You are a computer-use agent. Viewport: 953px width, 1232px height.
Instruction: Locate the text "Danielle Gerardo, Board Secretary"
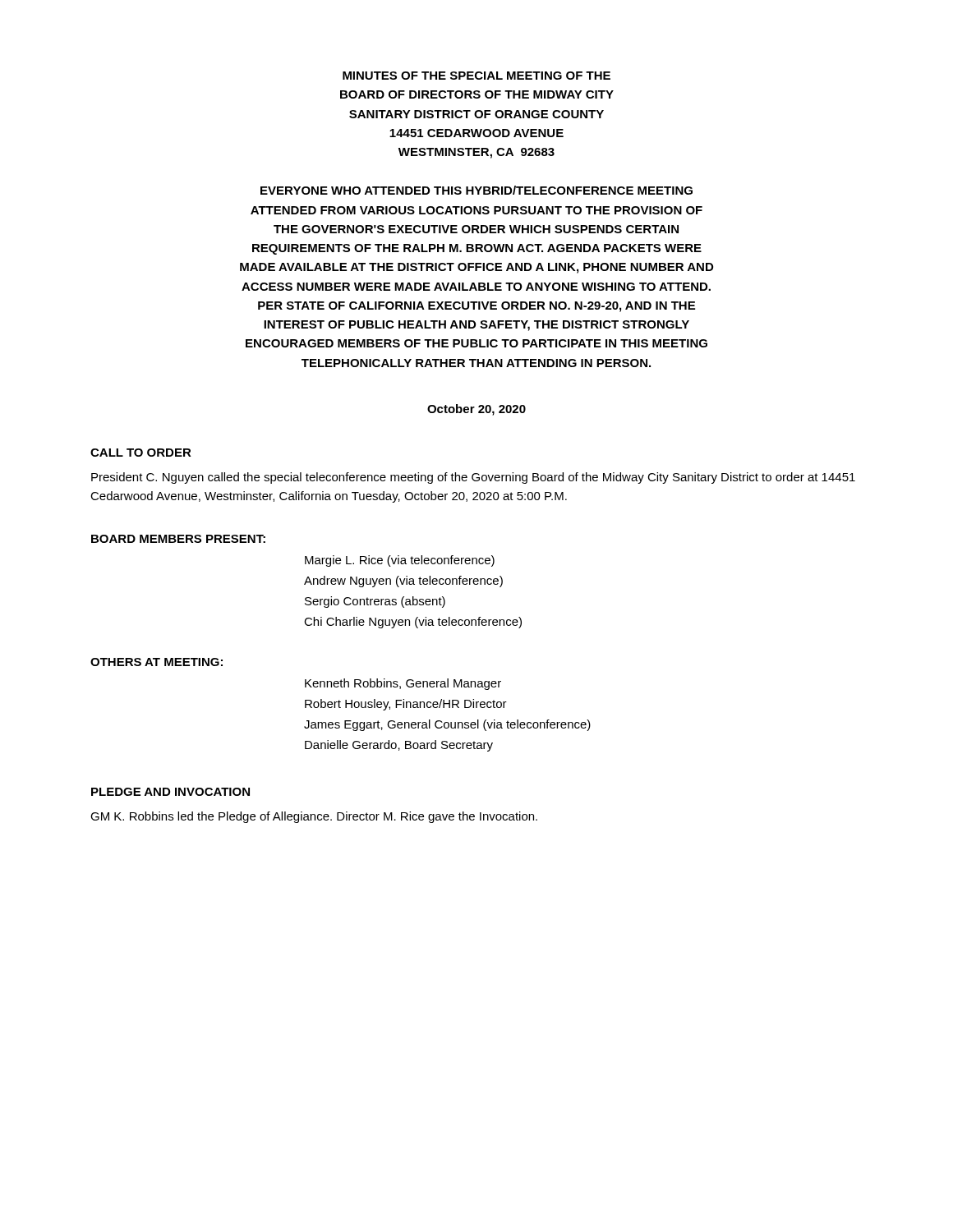398,744
